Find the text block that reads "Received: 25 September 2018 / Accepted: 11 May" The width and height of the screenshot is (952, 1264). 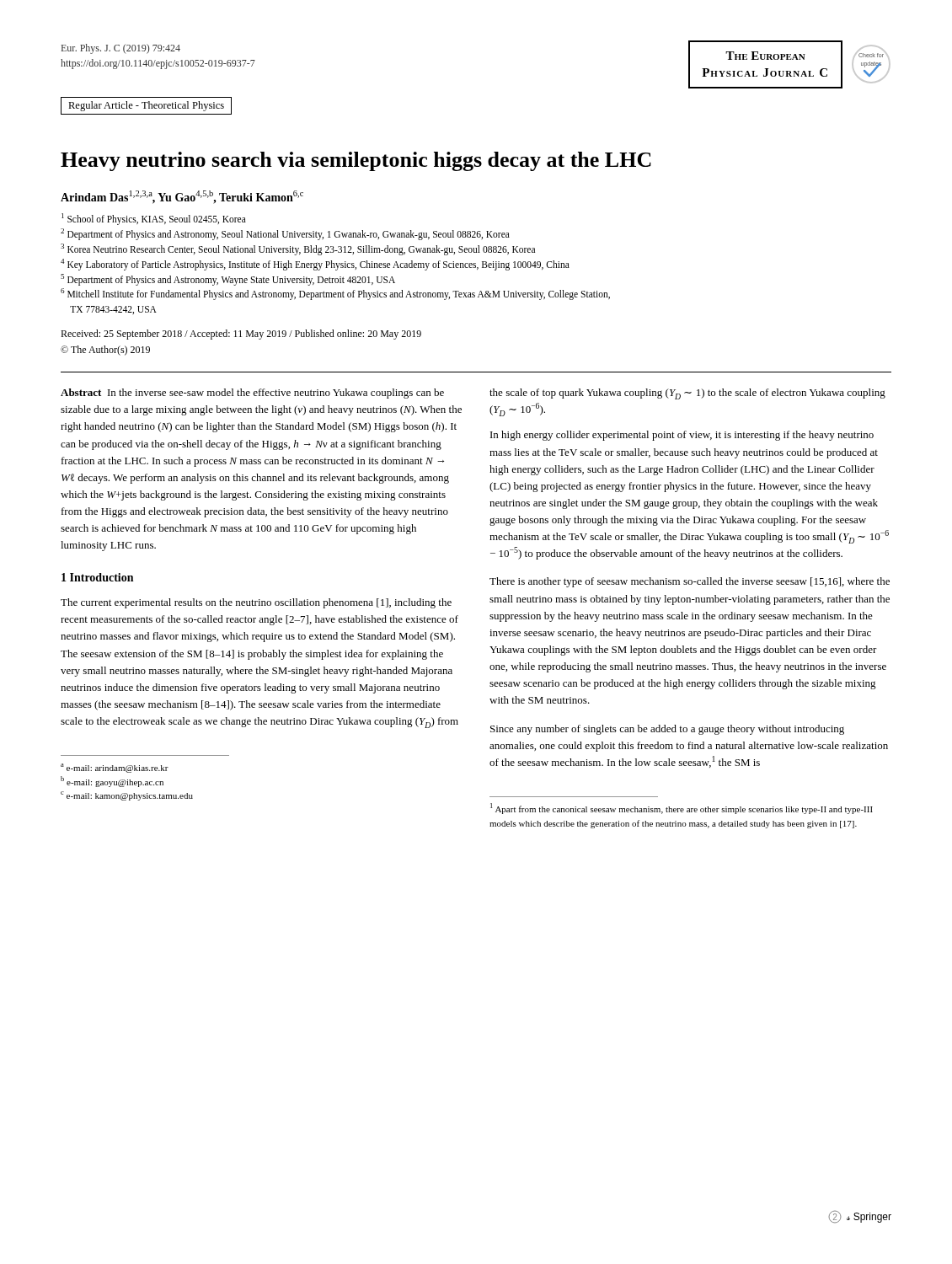point(241,334)
